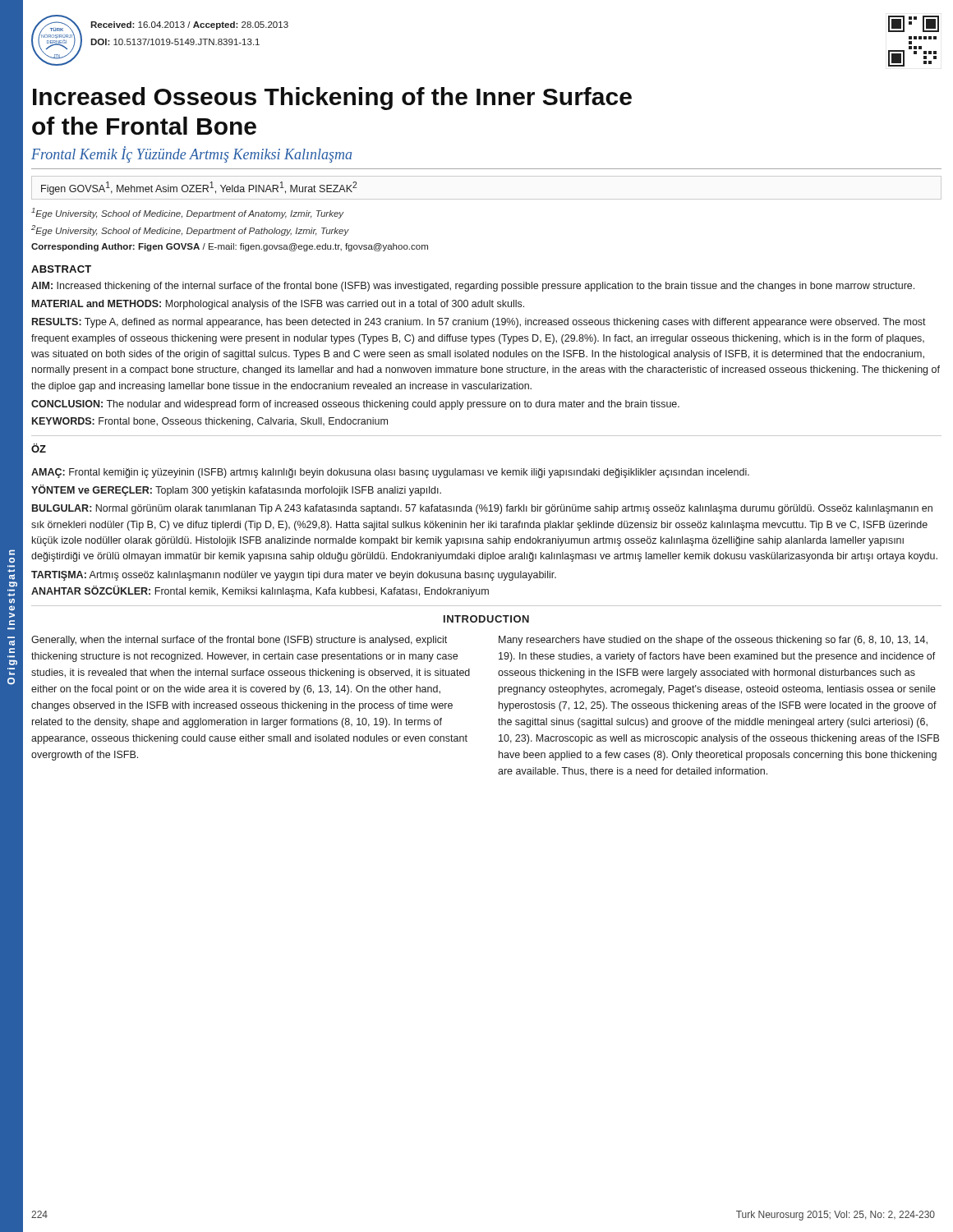Viewport: 953px width, 1232px height.
Task: Select the element starting "TARTIŞMA: Artmış osseöz kalınlaşmanın nodüler ve yaygın tipi"
Action: click(294, 575)
